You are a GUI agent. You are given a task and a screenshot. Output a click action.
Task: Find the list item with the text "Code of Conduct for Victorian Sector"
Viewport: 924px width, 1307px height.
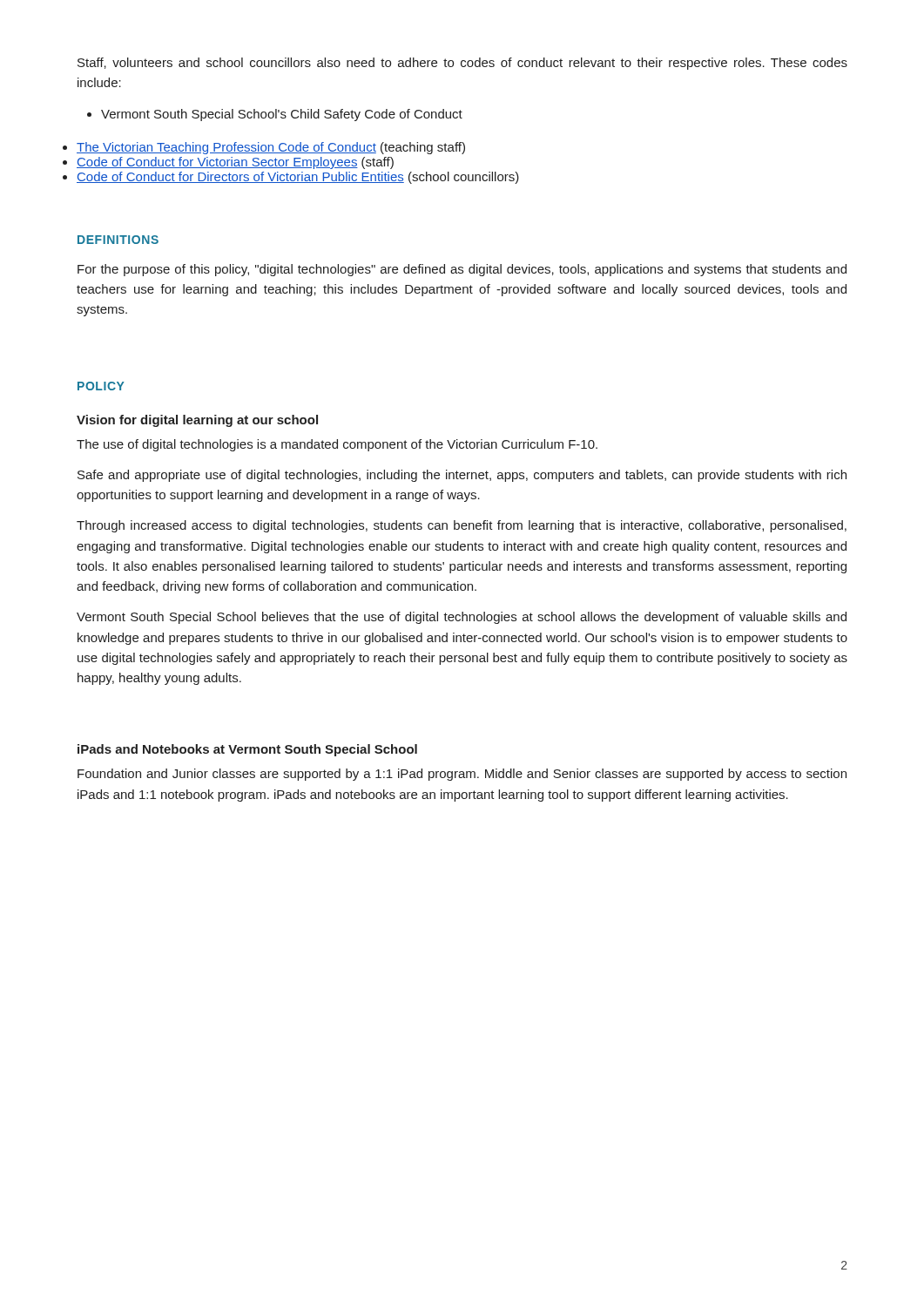click(462, 161)
